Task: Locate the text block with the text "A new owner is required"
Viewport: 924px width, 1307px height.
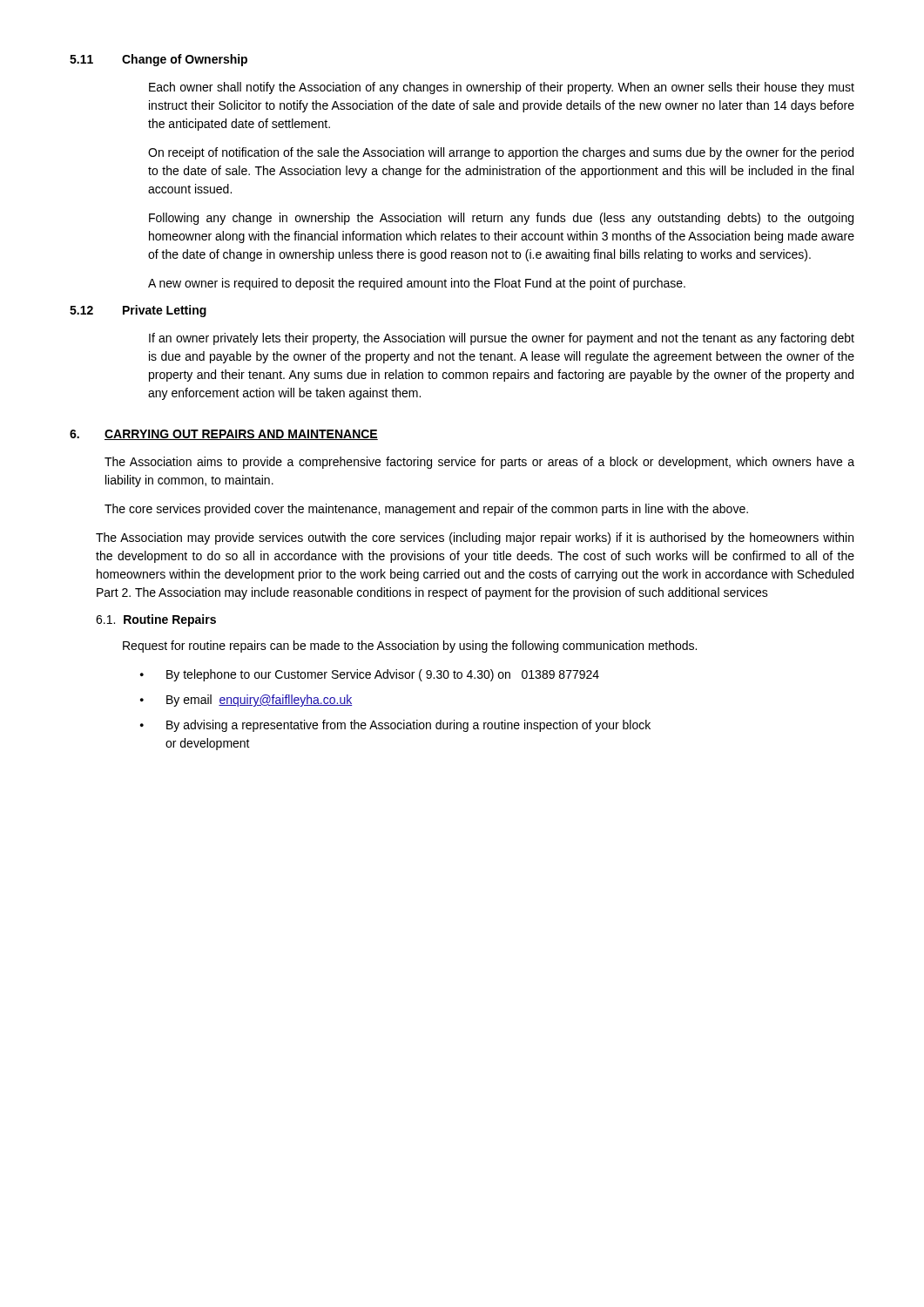Action: tap(417, 283)
